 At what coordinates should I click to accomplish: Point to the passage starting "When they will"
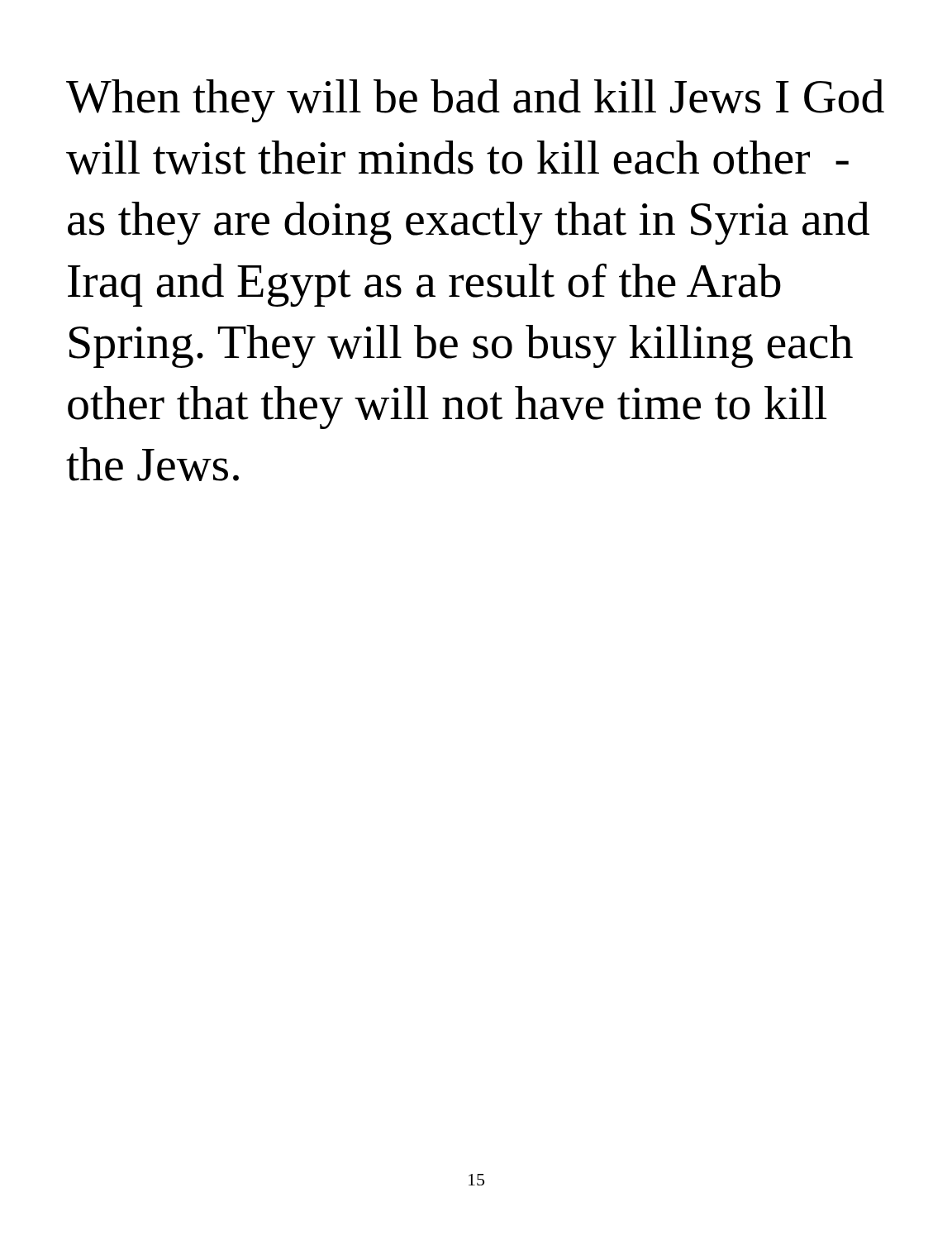click(475, 280)
